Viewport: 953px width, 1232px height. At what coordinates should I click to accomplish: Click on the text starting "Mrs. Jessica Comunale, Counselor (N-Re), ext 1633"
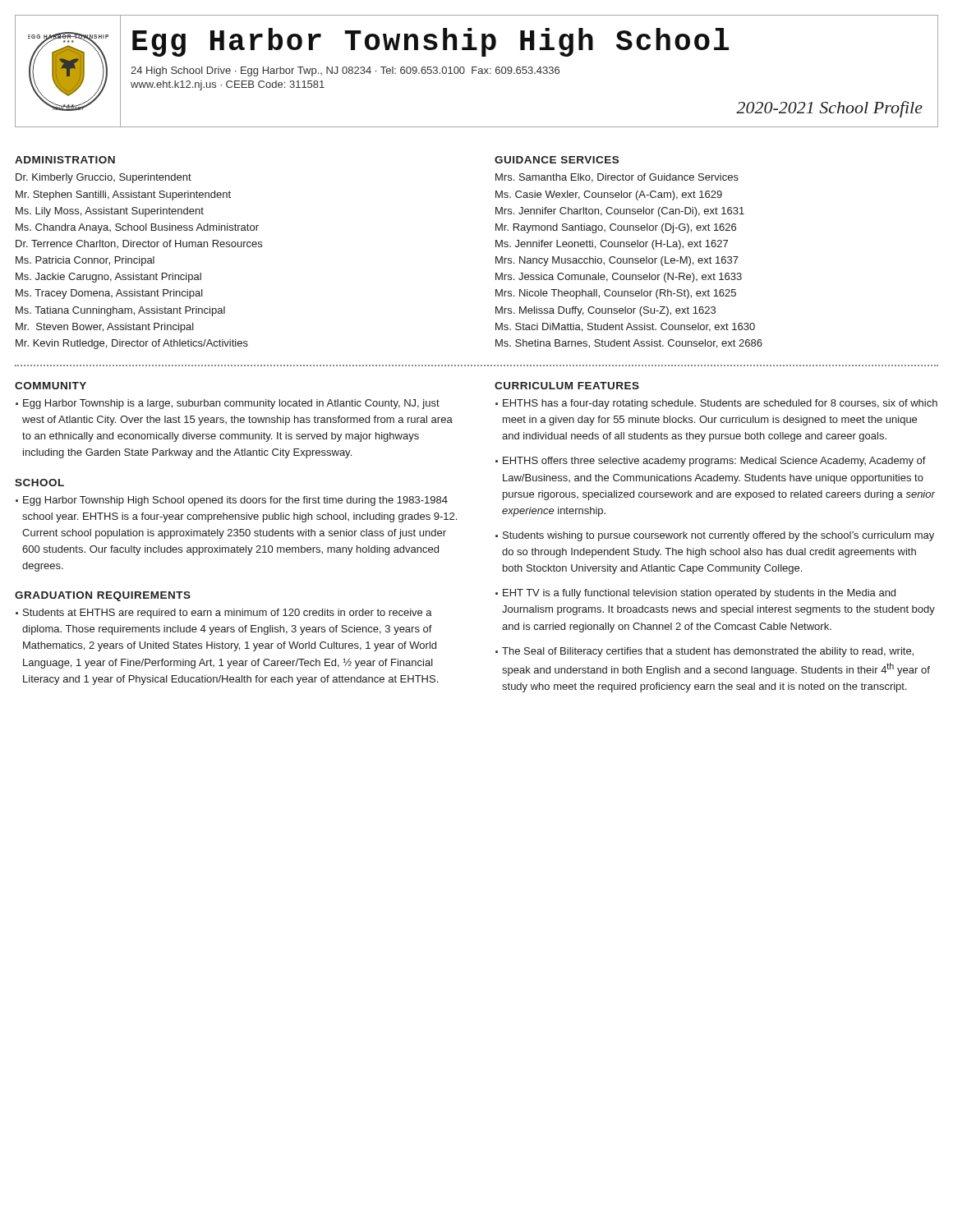pos(618,277)
